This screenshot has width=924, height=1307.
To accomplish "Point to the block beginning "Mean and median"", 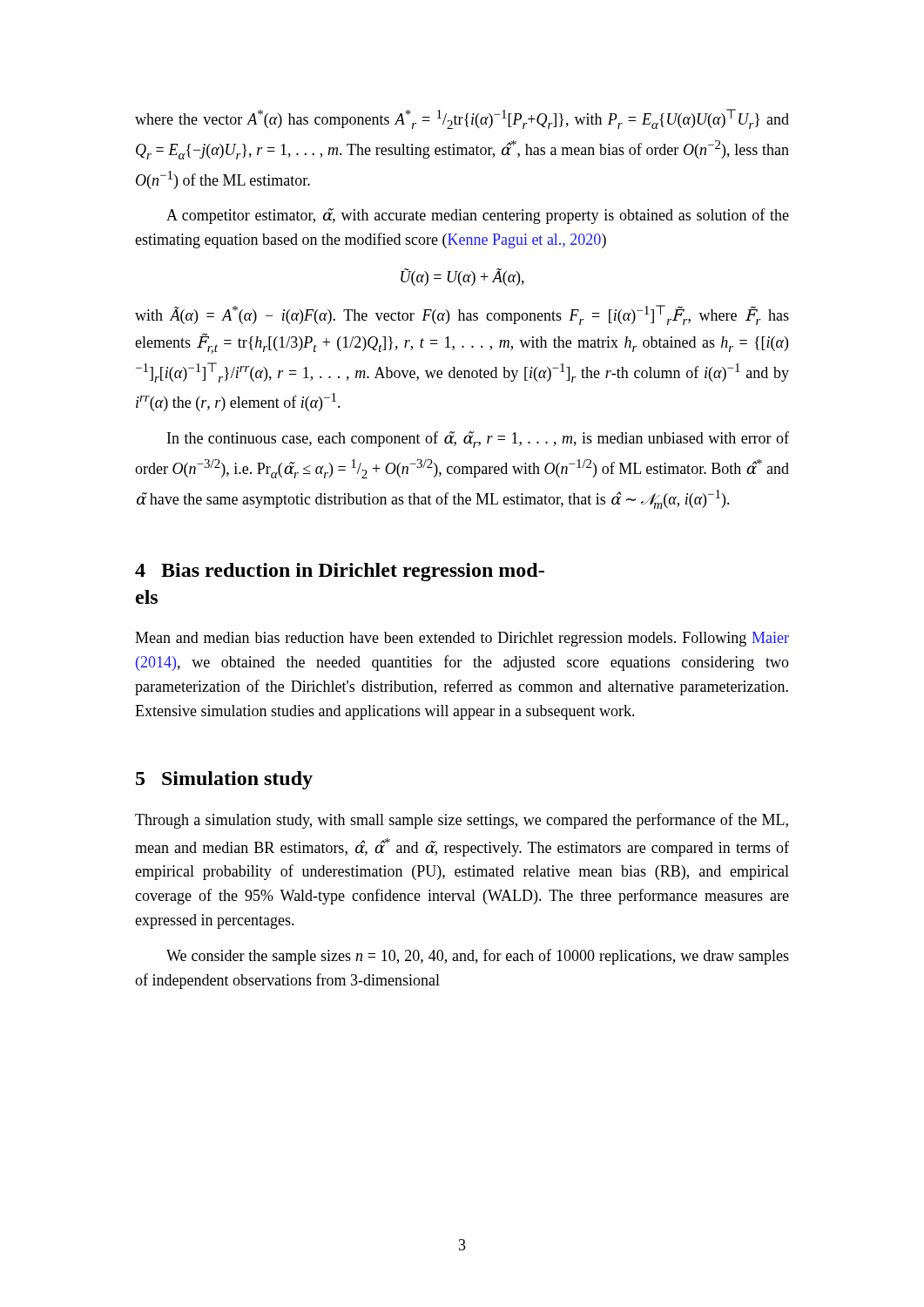I will (x=462, y=675).
